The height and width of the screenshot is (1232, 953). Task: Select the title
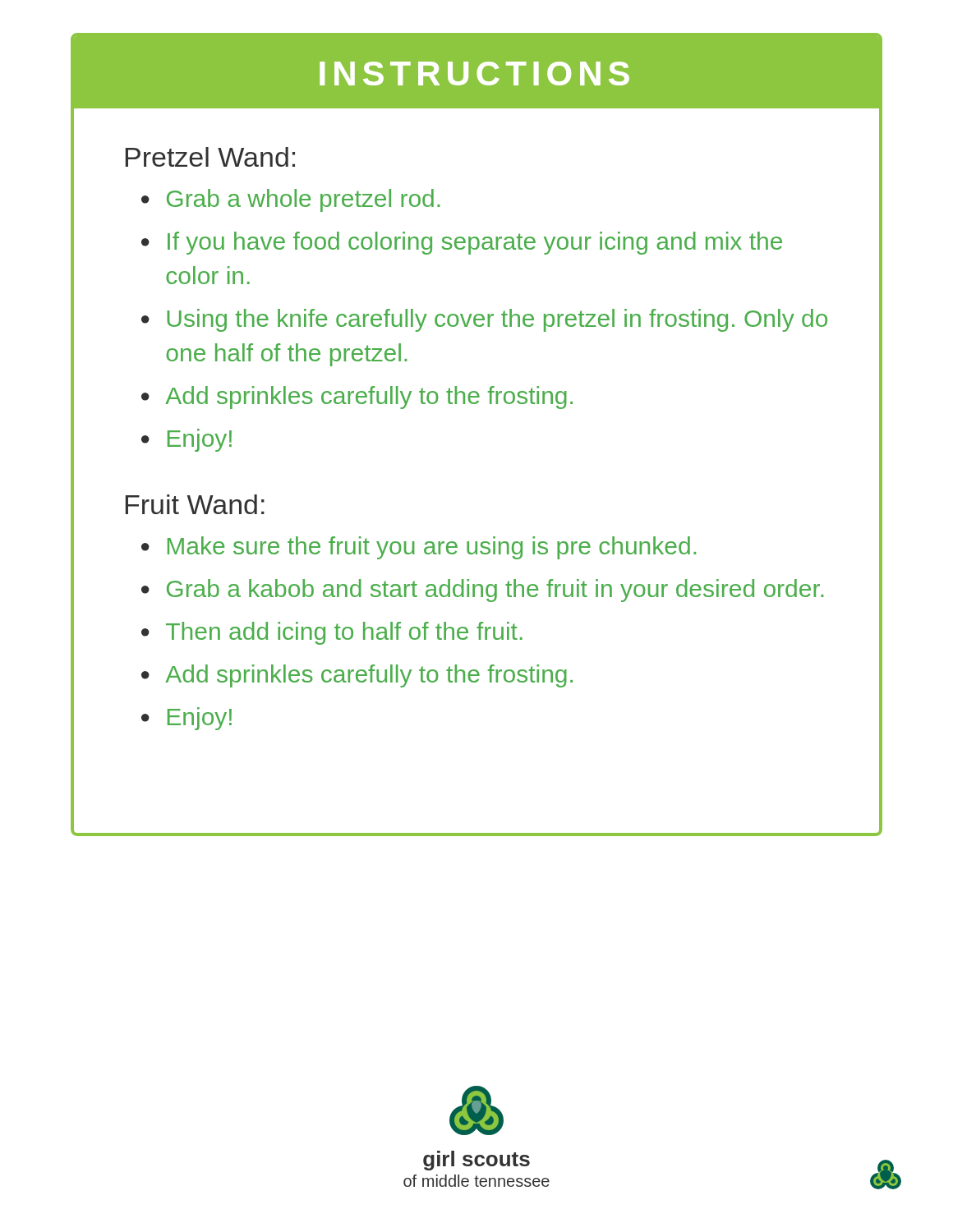tap(476, 73)
